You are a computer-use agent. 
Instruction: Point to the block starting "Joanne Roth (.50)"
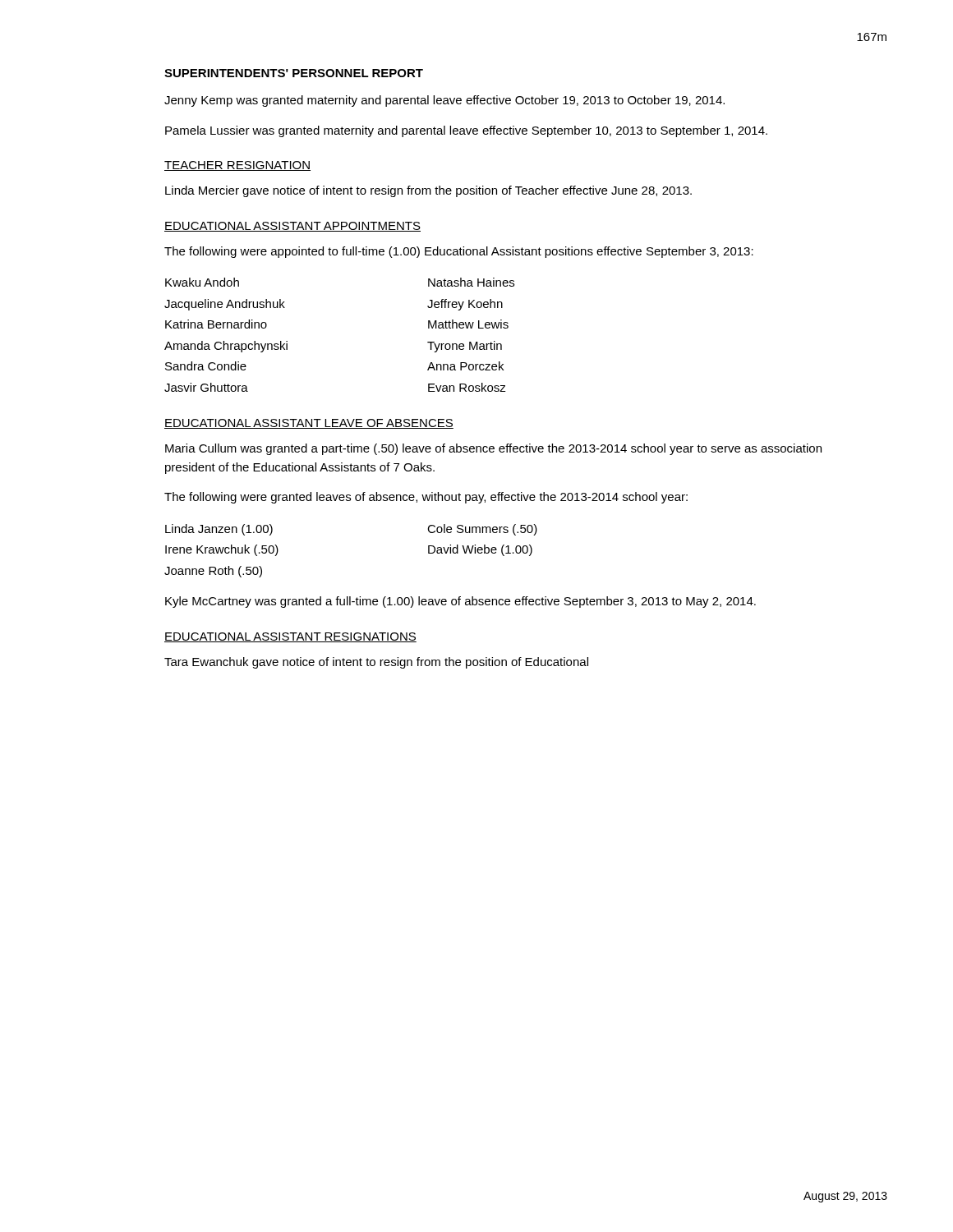point(214,570)
